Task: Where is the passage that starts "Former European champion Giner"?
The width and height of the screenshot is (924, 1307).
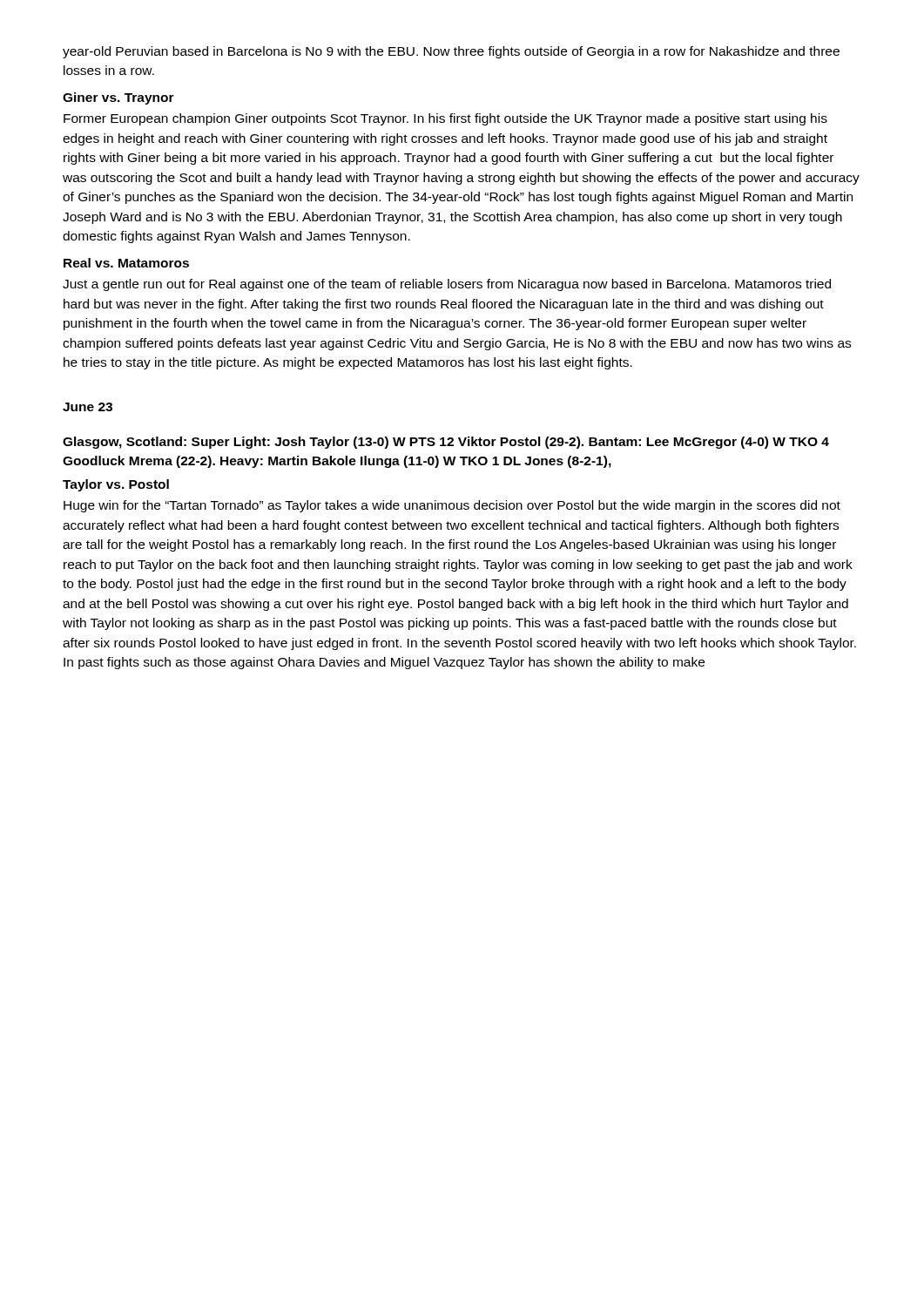Action: [x=462, y=178]
